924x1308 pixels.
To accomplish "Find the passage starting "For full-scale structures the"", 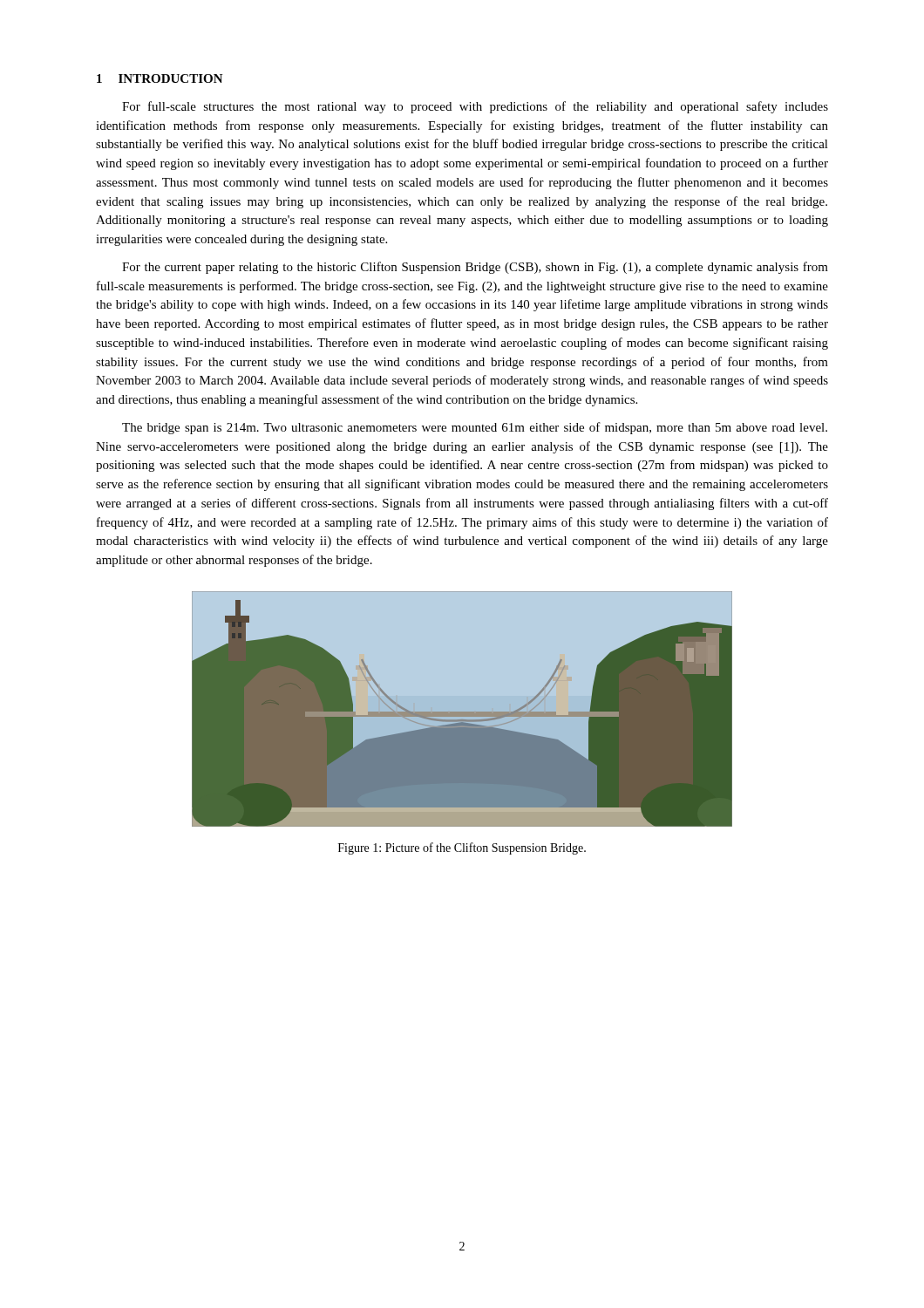I will [462, 173].
